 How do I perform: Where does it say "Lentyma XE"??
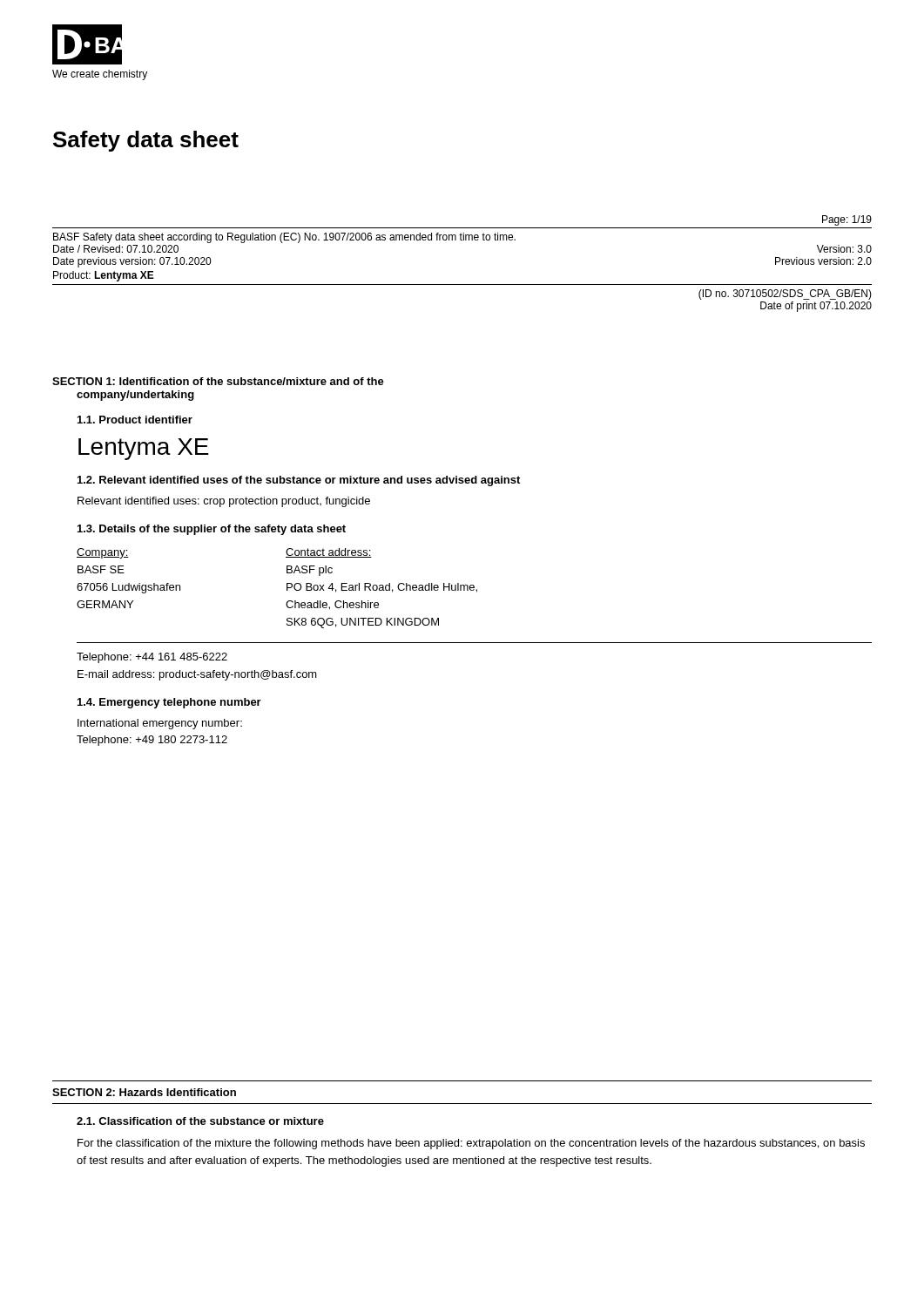(144, 449)
